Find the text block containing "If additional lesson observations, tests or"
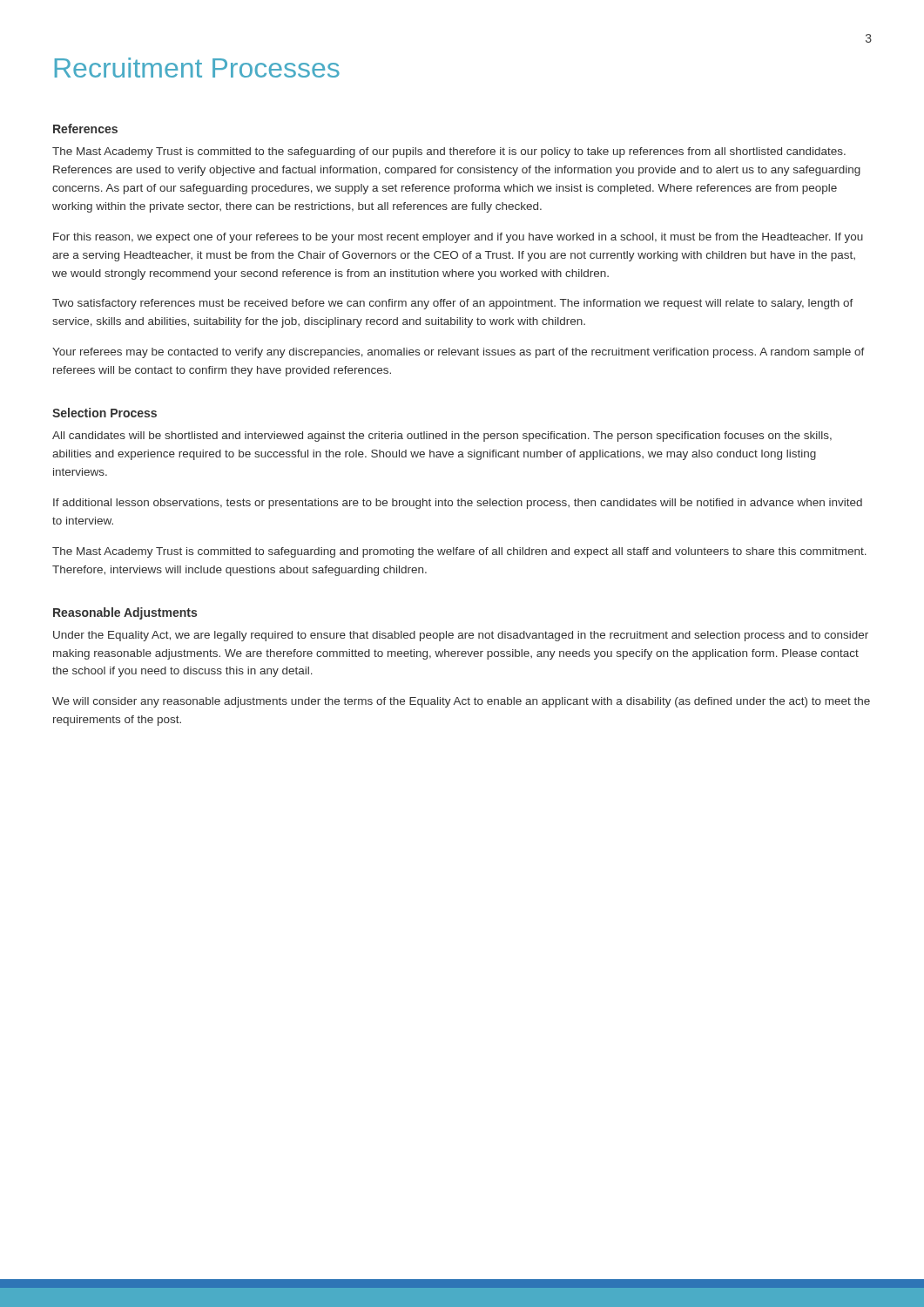924x1307 pixels. point(462,512)
